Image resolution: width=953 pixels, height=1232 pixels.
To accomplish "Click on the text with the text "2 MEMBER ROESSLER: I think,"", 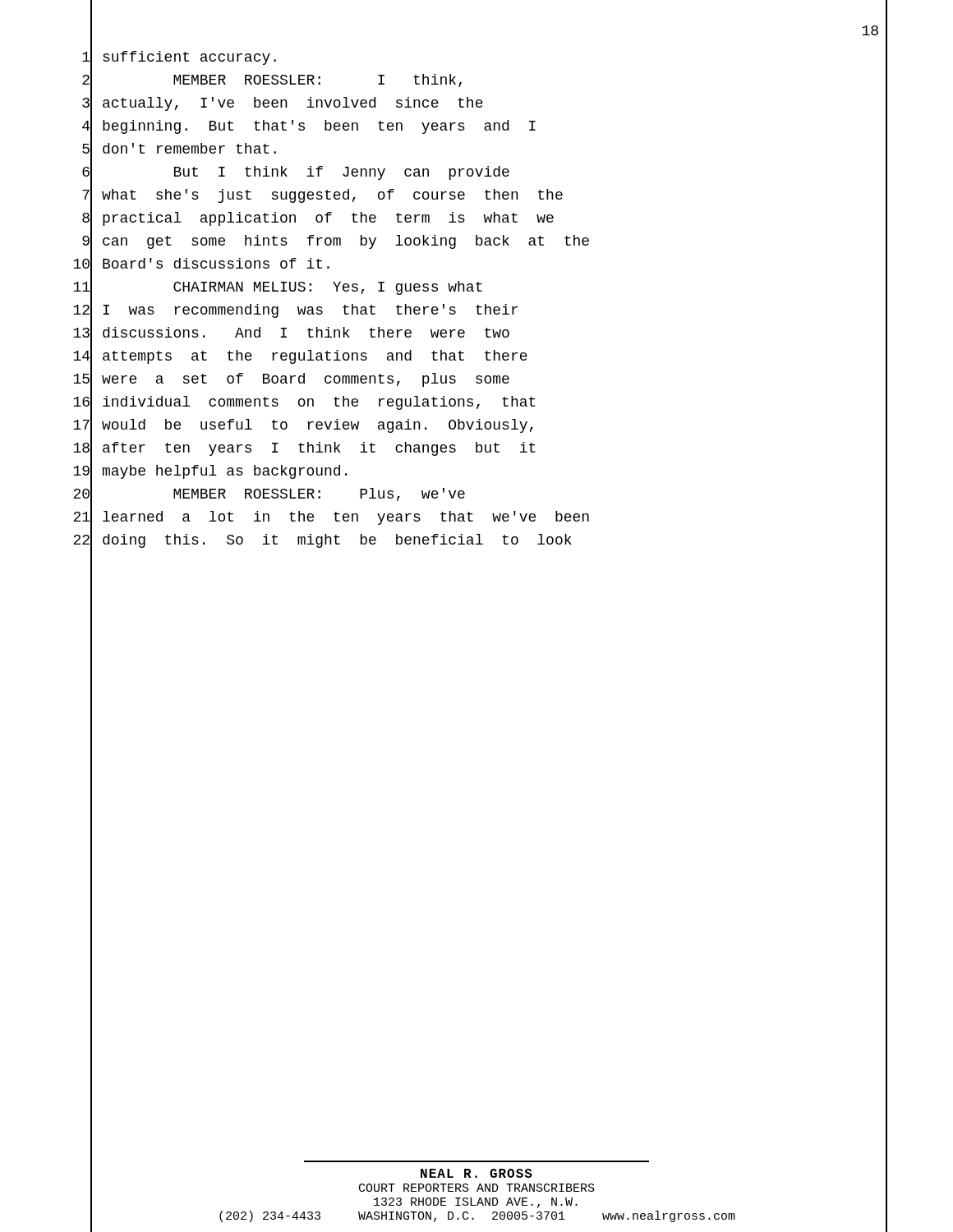I will click(86, 80).
